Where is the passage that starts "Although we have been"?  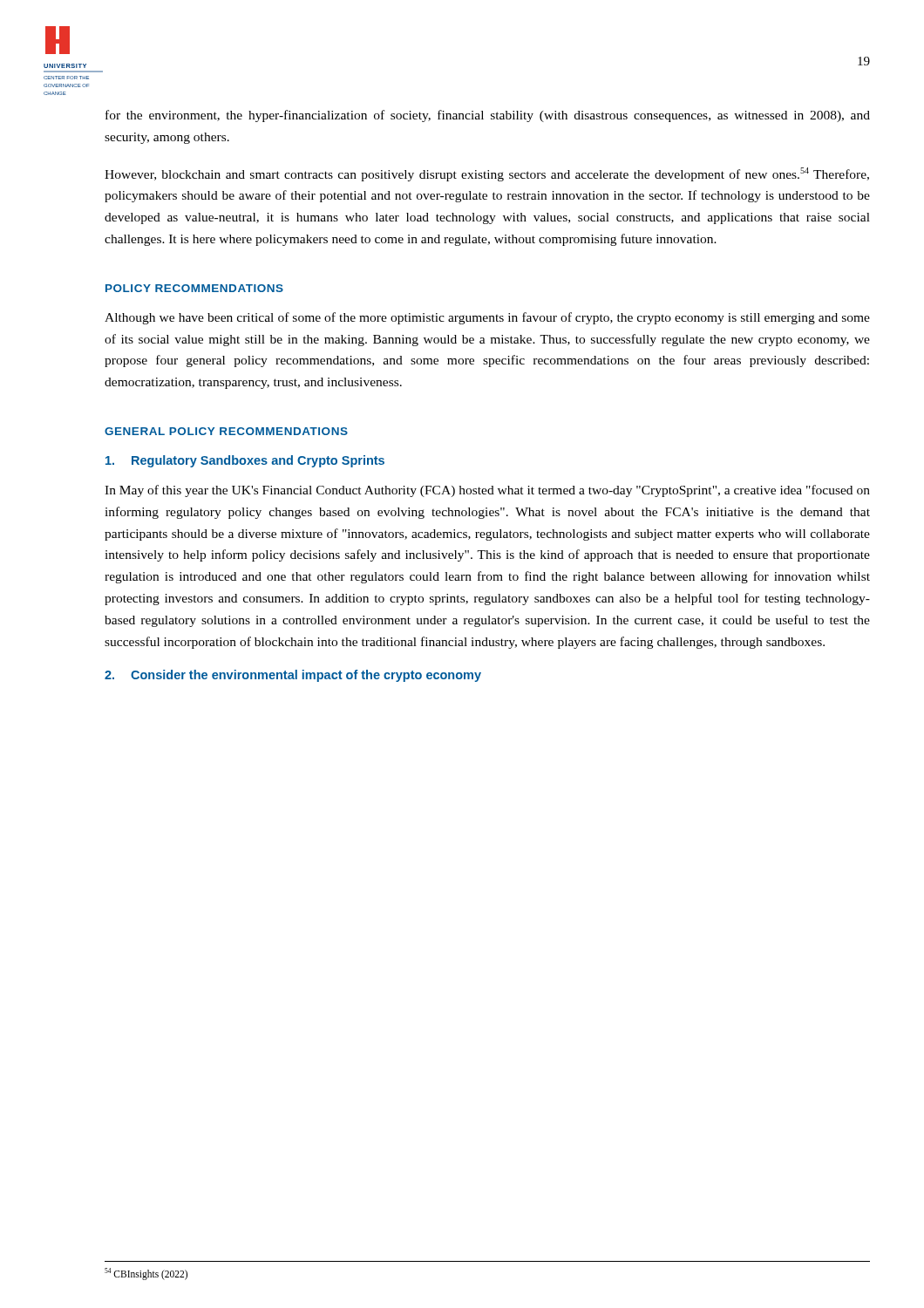coord(487,349)
